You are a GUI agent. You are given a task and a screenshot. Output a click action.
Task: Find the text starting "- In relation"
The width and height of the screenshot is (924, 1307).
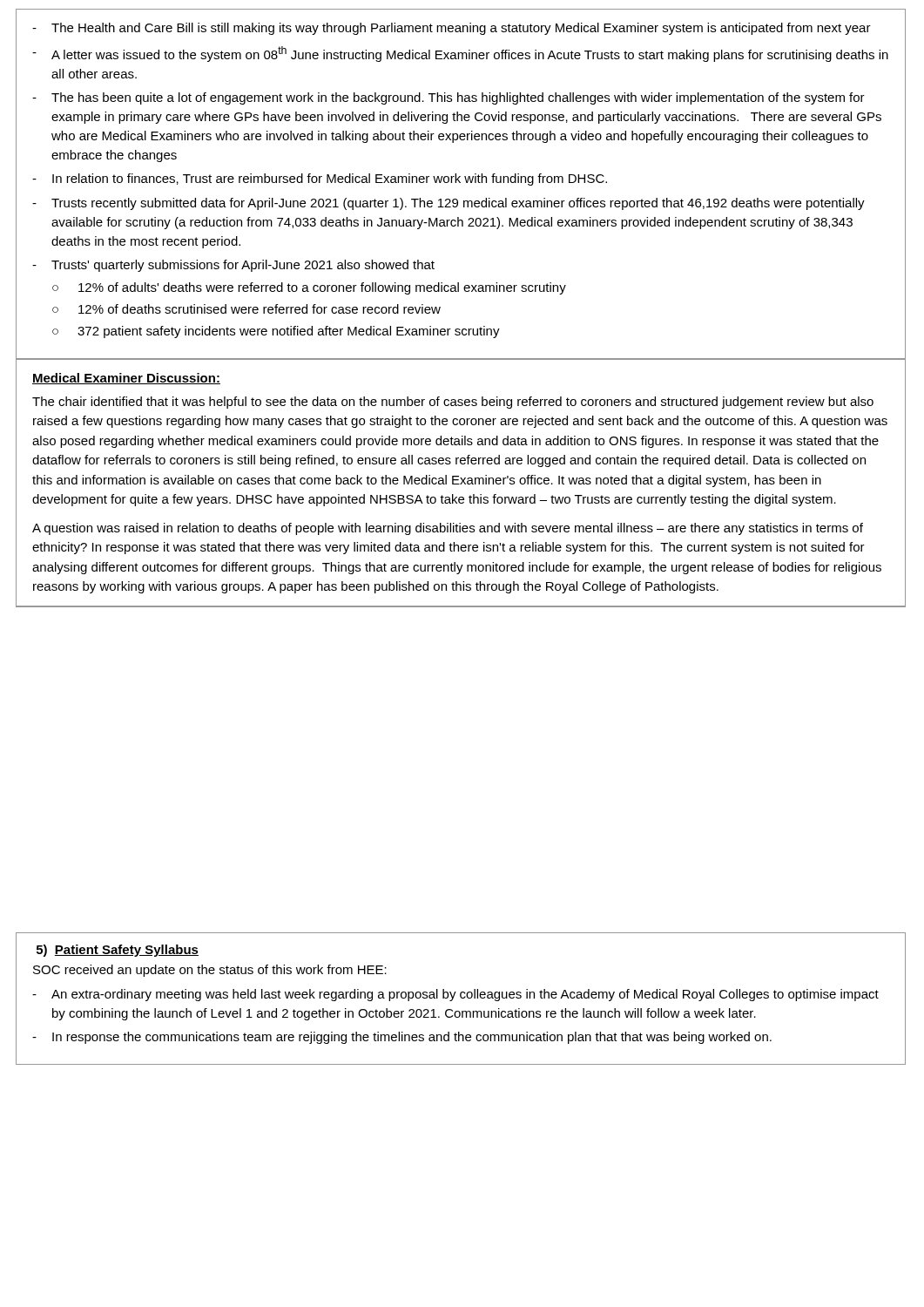tap(461, 179)
